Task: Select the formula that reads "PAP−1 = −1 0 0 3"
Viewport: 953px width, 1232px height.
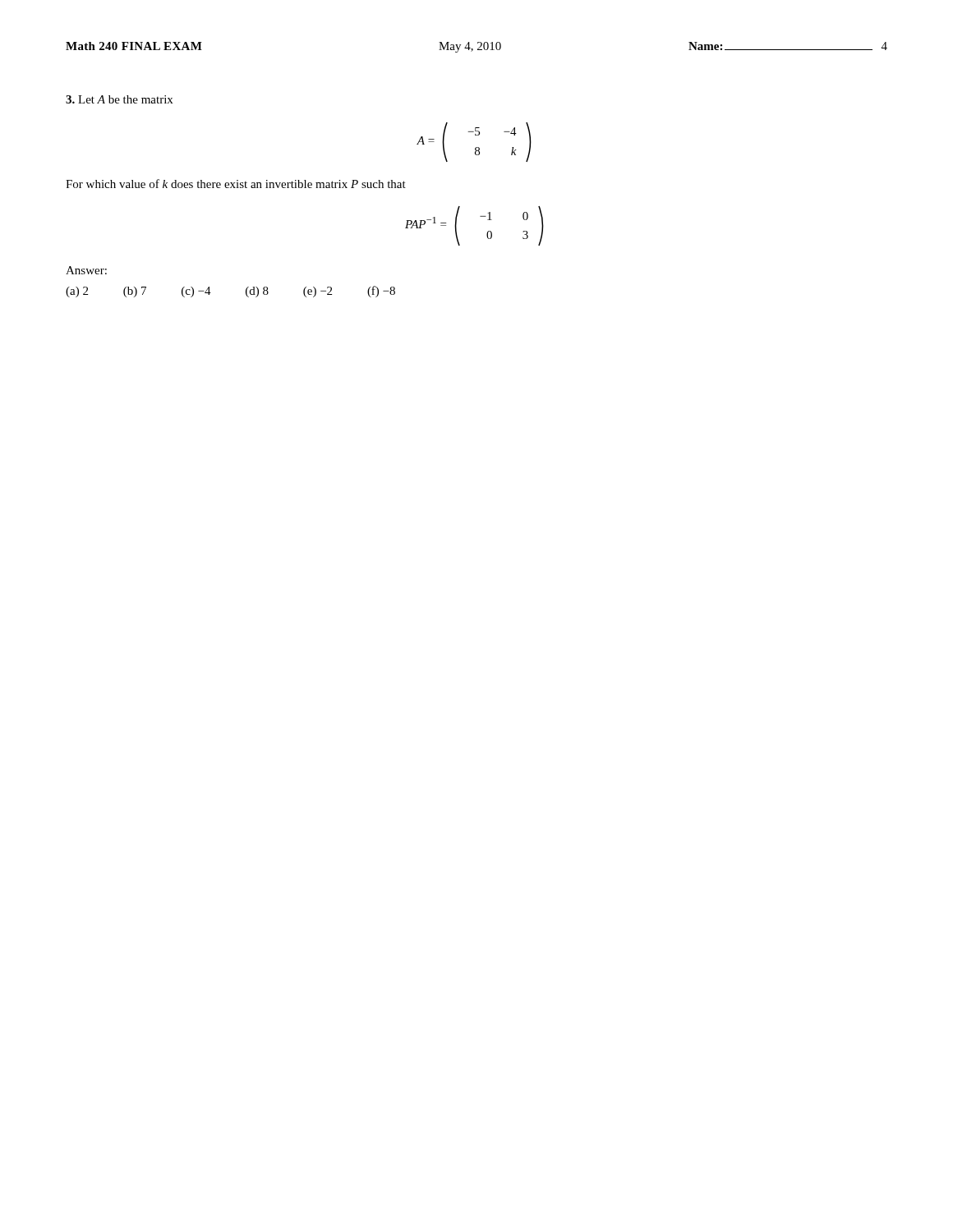Action: pos(476,226)
